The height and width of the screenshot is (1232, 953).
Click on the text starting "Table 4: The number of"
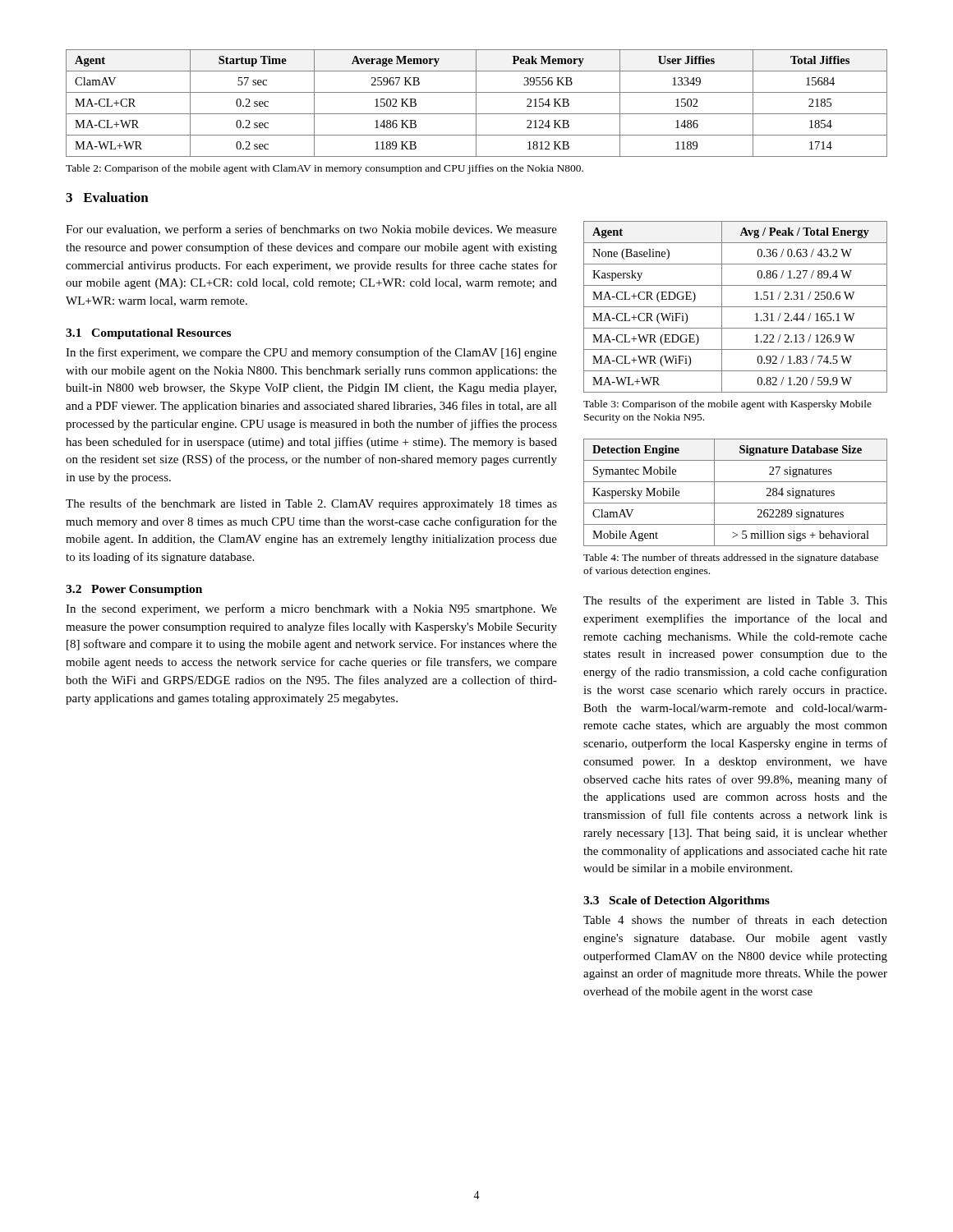731,564
